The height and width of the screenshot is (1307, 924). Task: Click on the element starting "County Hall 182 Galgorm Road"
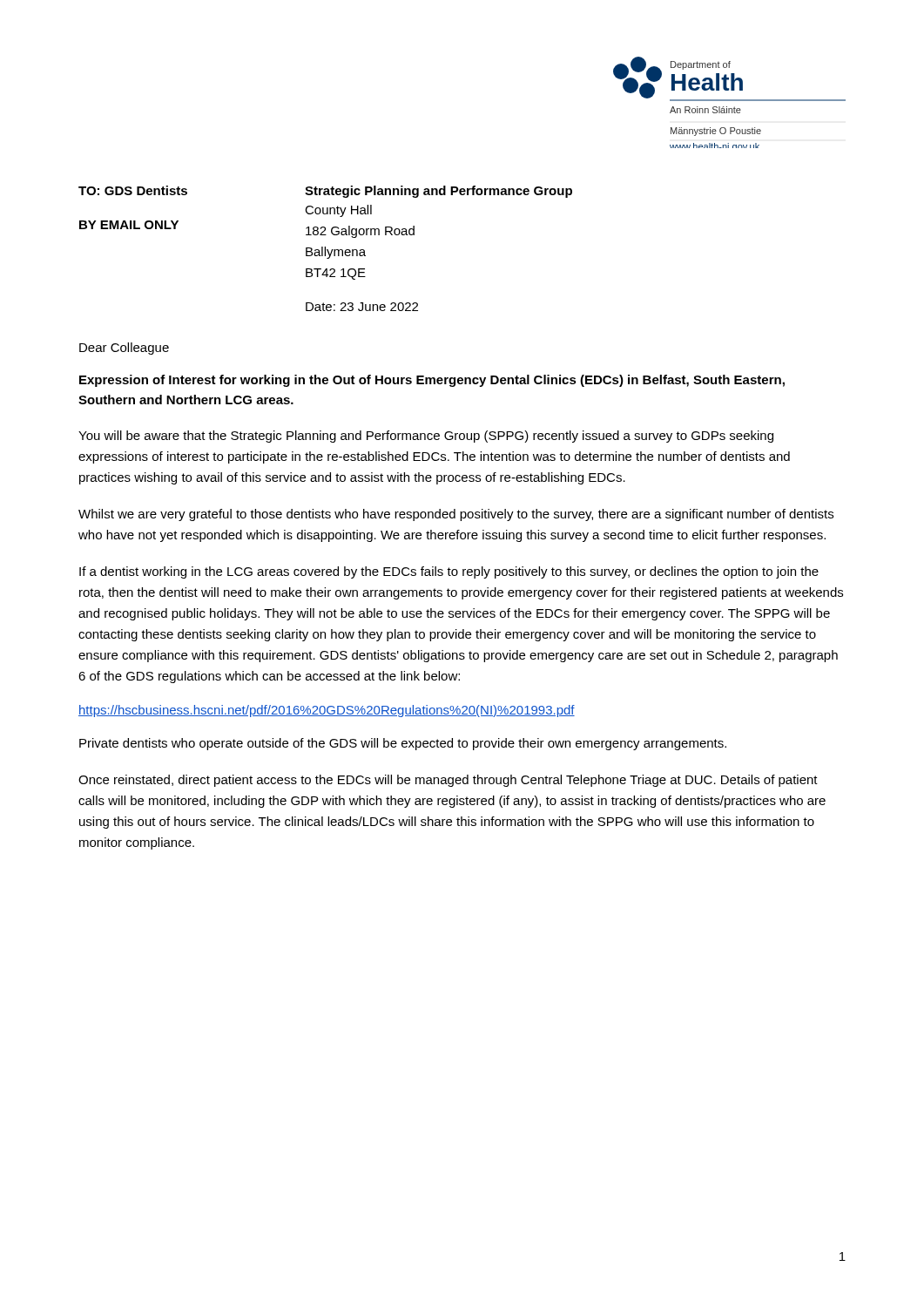coord(360,241)
